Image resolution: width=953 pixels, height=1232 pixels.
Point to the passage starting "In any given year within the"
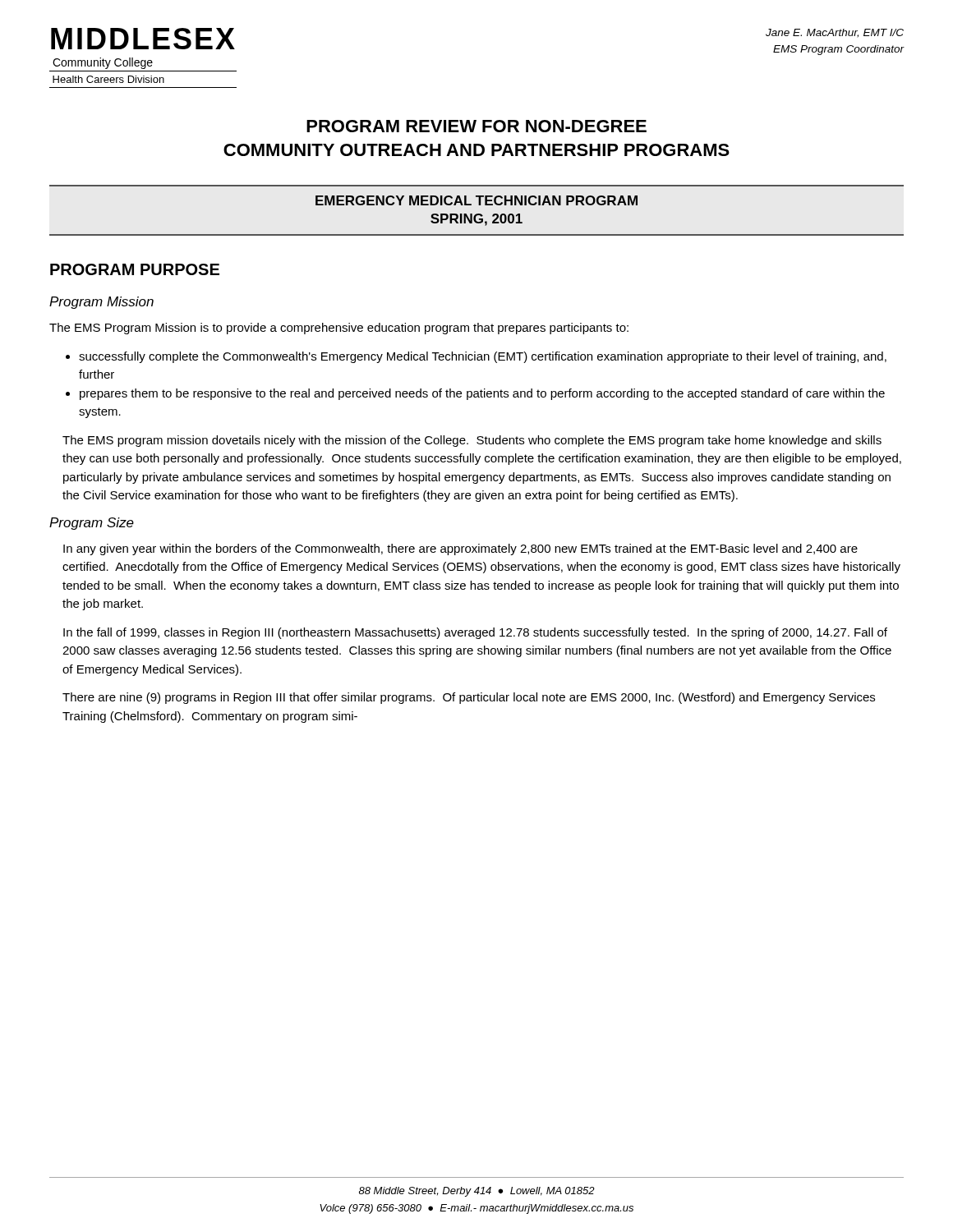(483, 576)
